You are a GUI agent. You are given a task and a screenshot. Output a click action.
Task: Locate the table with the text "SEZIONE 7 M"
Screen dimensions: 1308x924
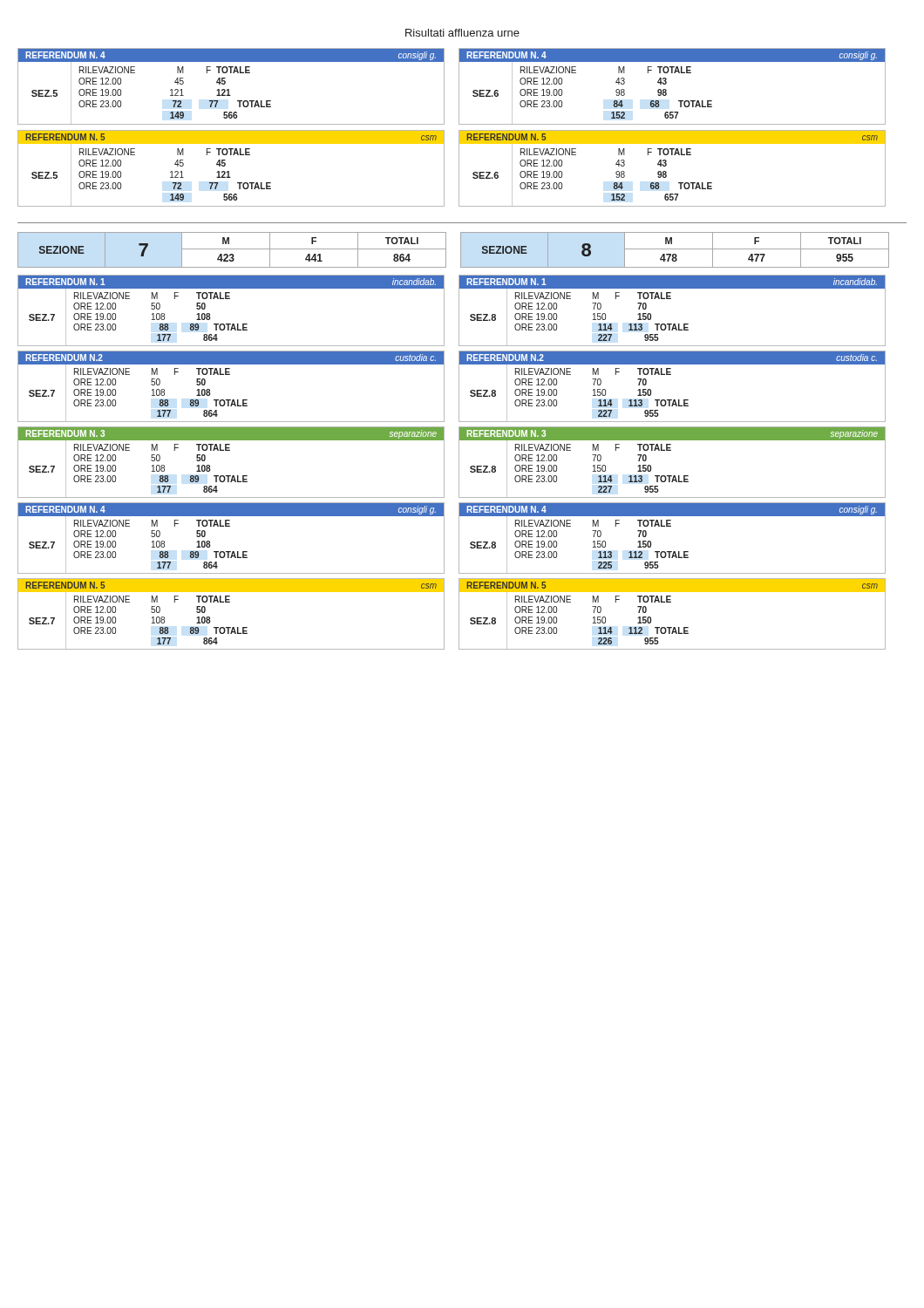pyautogui.click(x=232, y=250)
